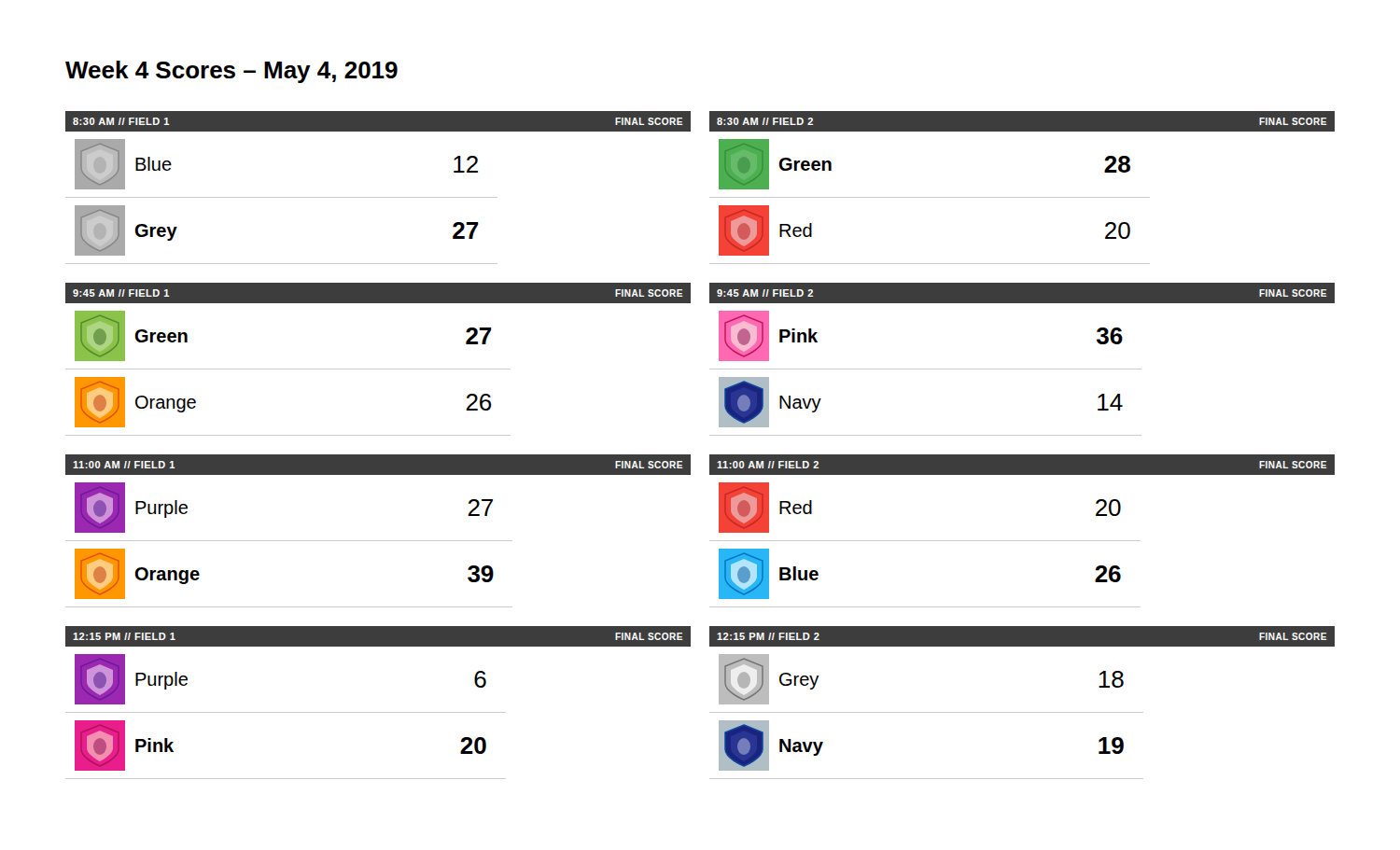
Task: Find the table that mentions "9:45 AM // FIELD 1"
Action: 378,359
